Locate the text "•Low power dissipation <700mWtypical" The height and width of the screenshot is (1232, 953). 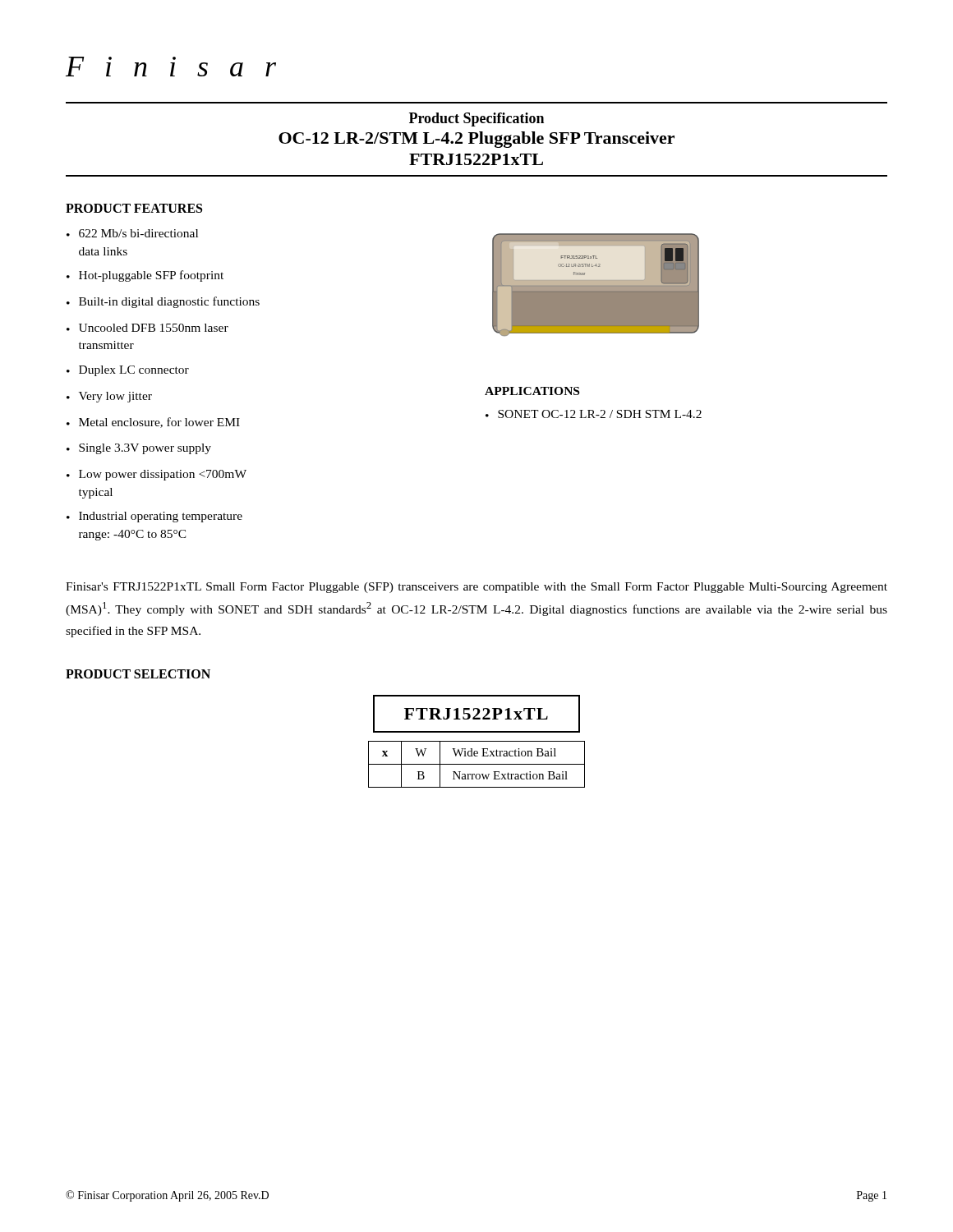(156, 483)
